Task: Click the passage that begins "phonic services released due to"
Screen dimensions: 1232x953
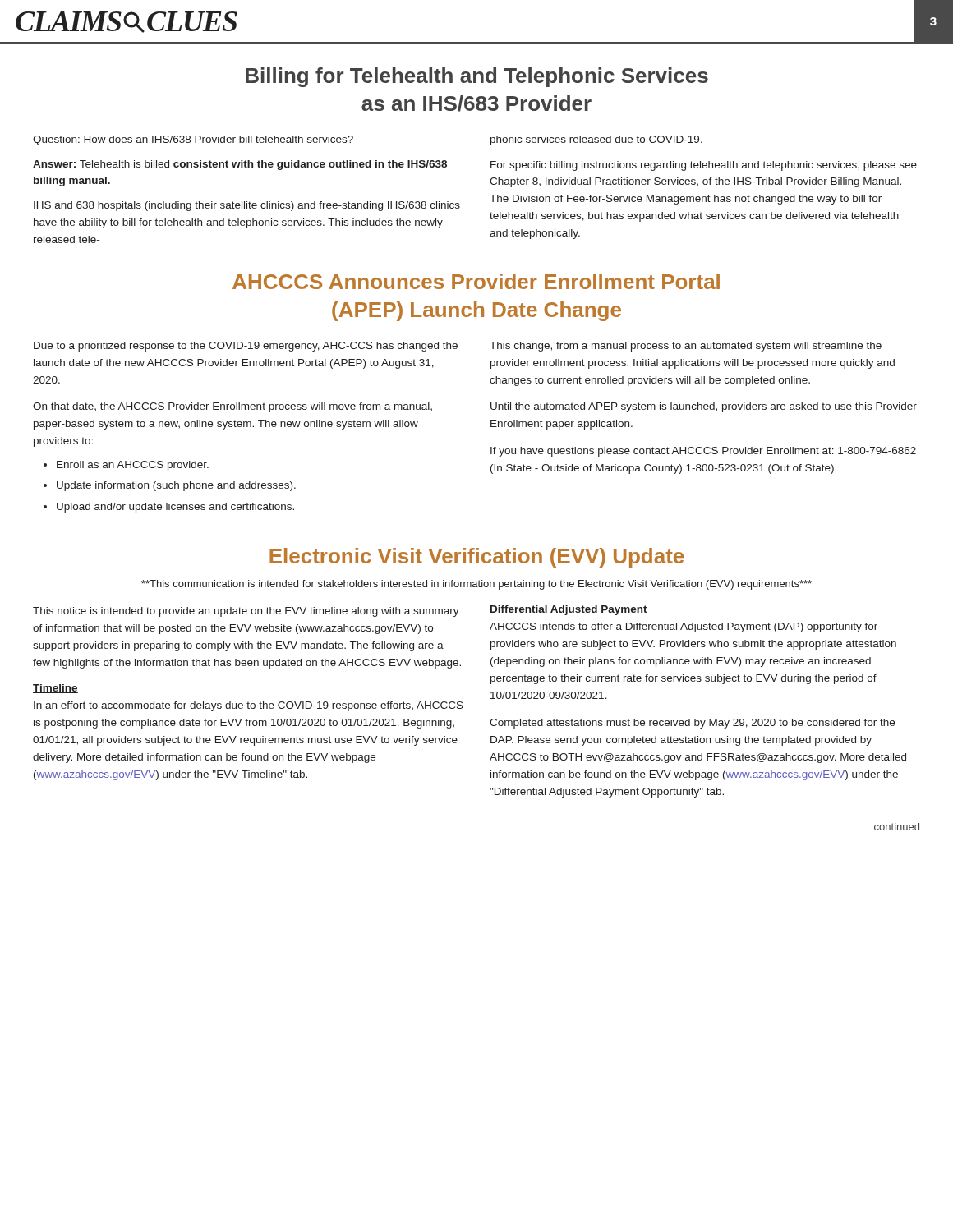Action: (x=596, y=139)
